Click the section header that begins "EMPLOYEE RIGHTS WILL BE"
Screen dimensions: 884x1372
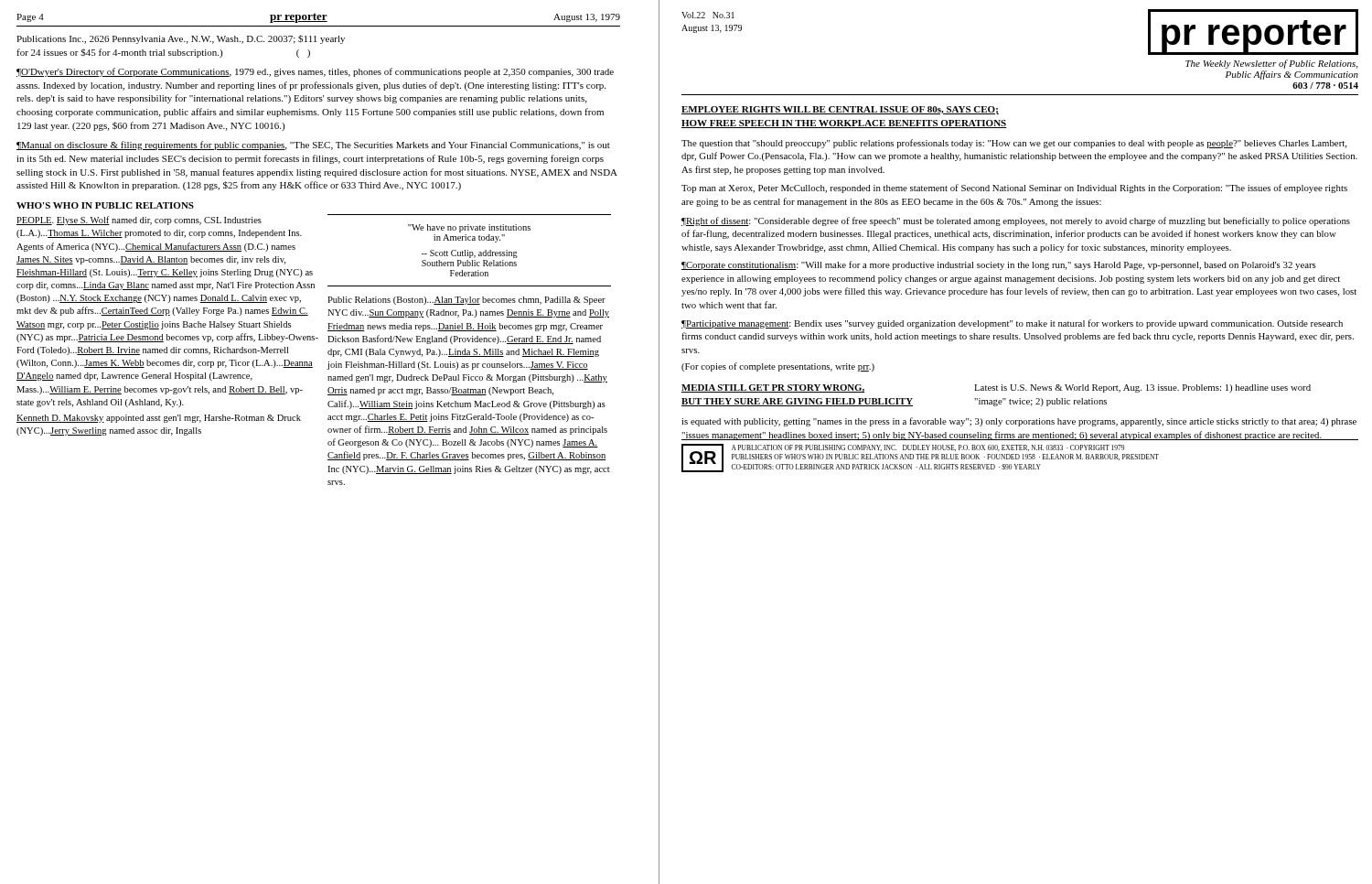point(844,116)
